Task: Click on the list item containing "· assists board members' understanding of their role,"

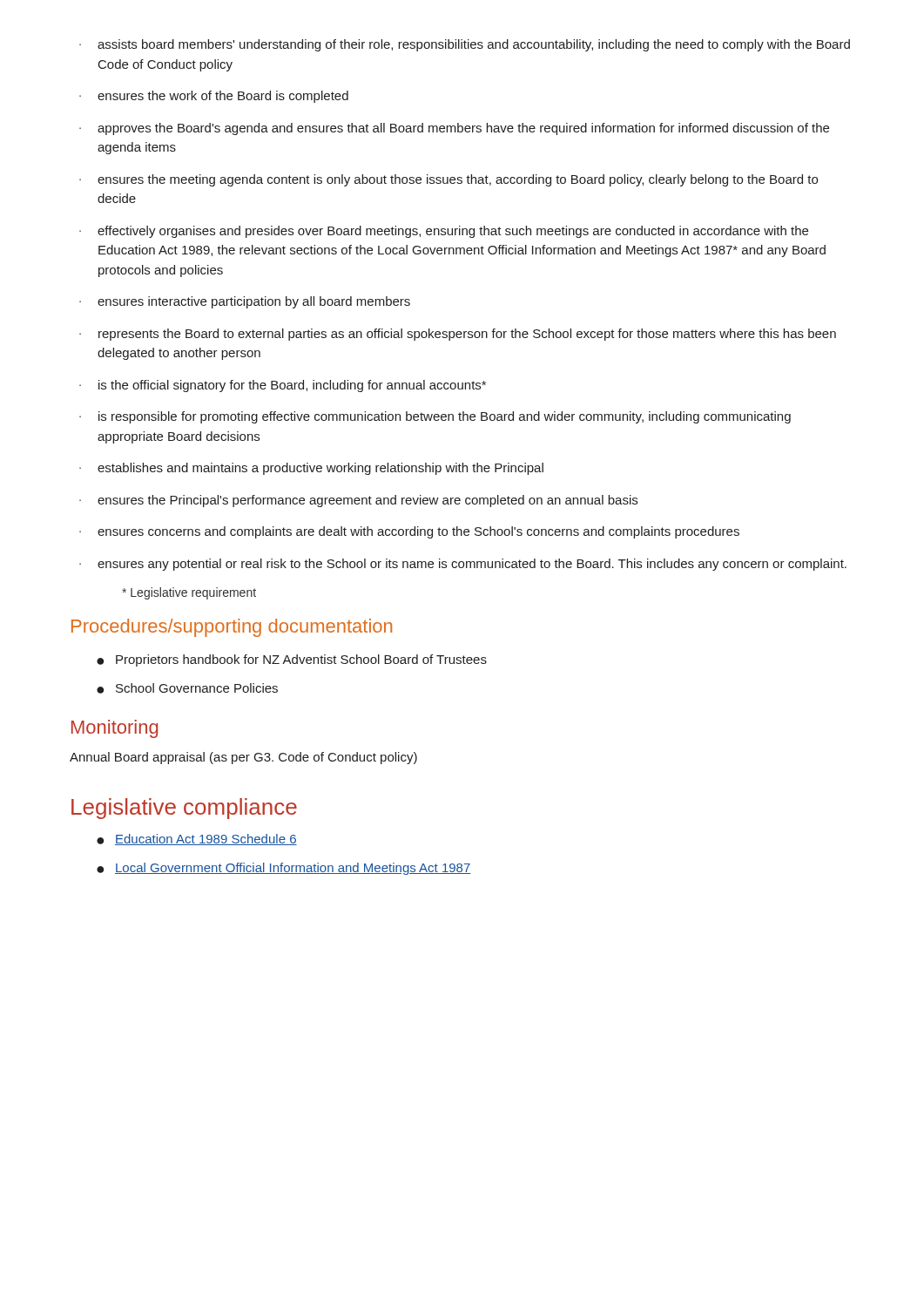Action: (466, 55)
